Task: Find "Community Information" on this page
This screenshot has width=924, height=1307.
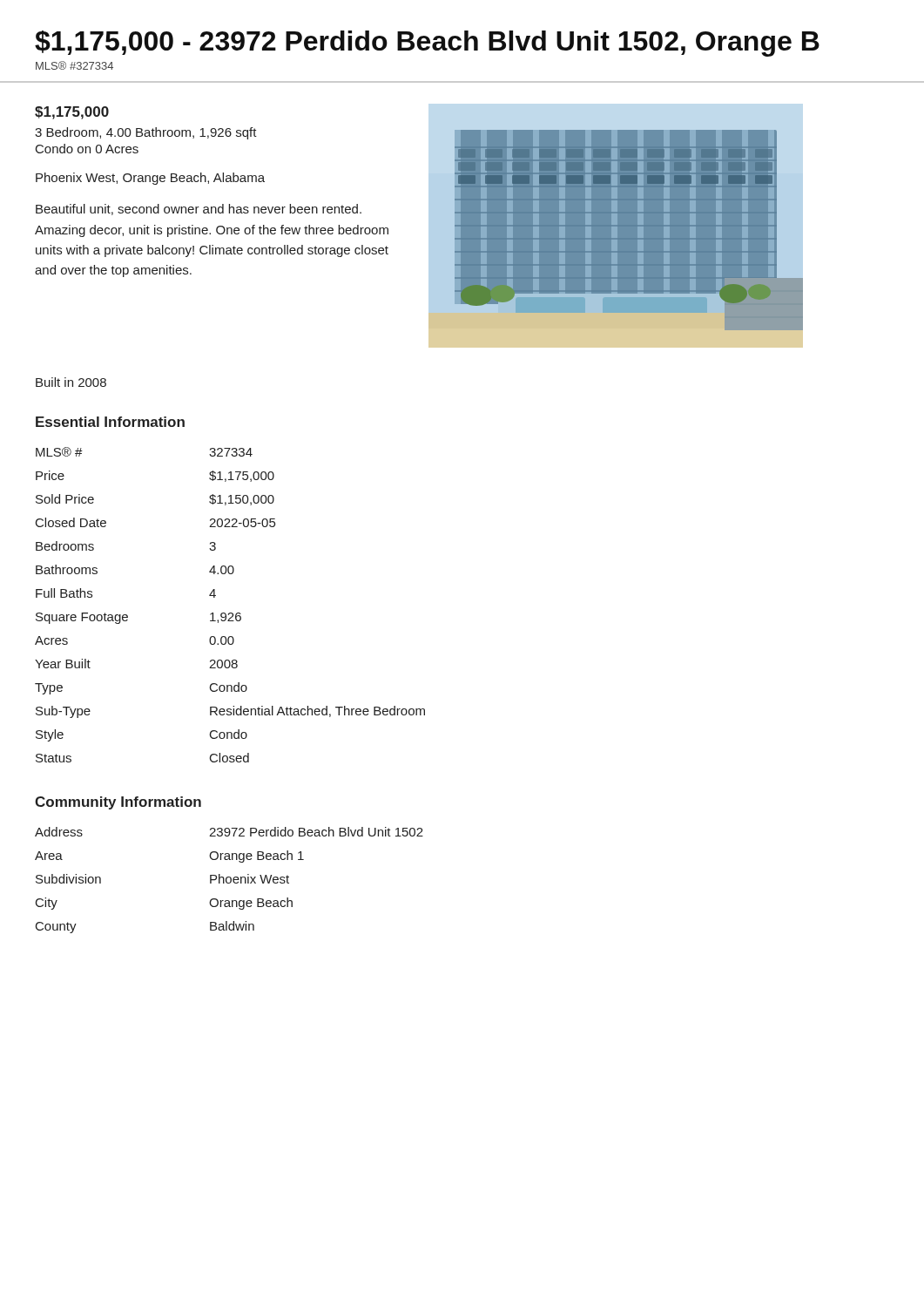Action: click(118, 803)
